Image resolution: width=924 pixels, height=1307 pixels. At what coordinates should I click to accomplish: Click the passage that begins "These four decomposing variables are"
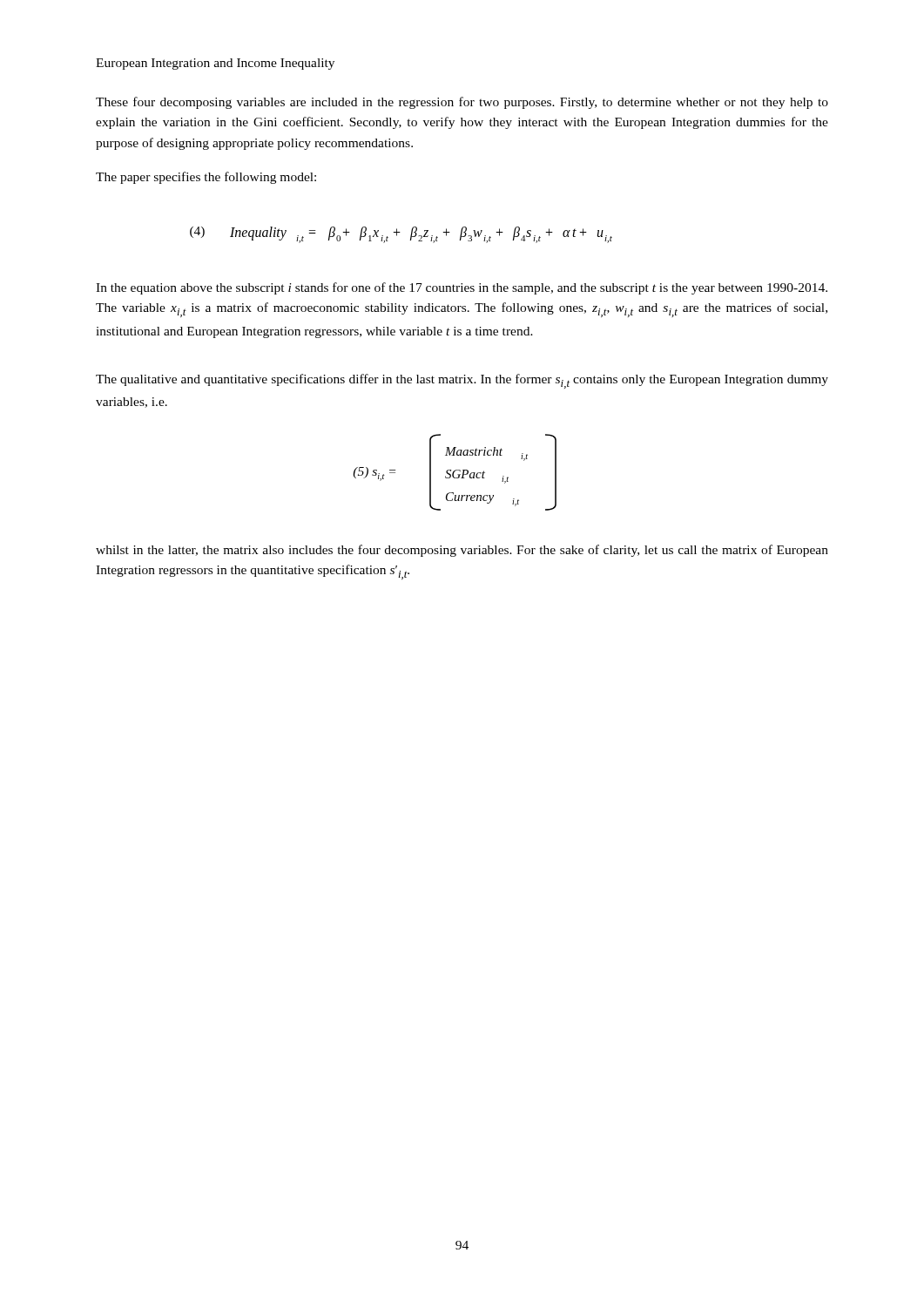[462, 122]
